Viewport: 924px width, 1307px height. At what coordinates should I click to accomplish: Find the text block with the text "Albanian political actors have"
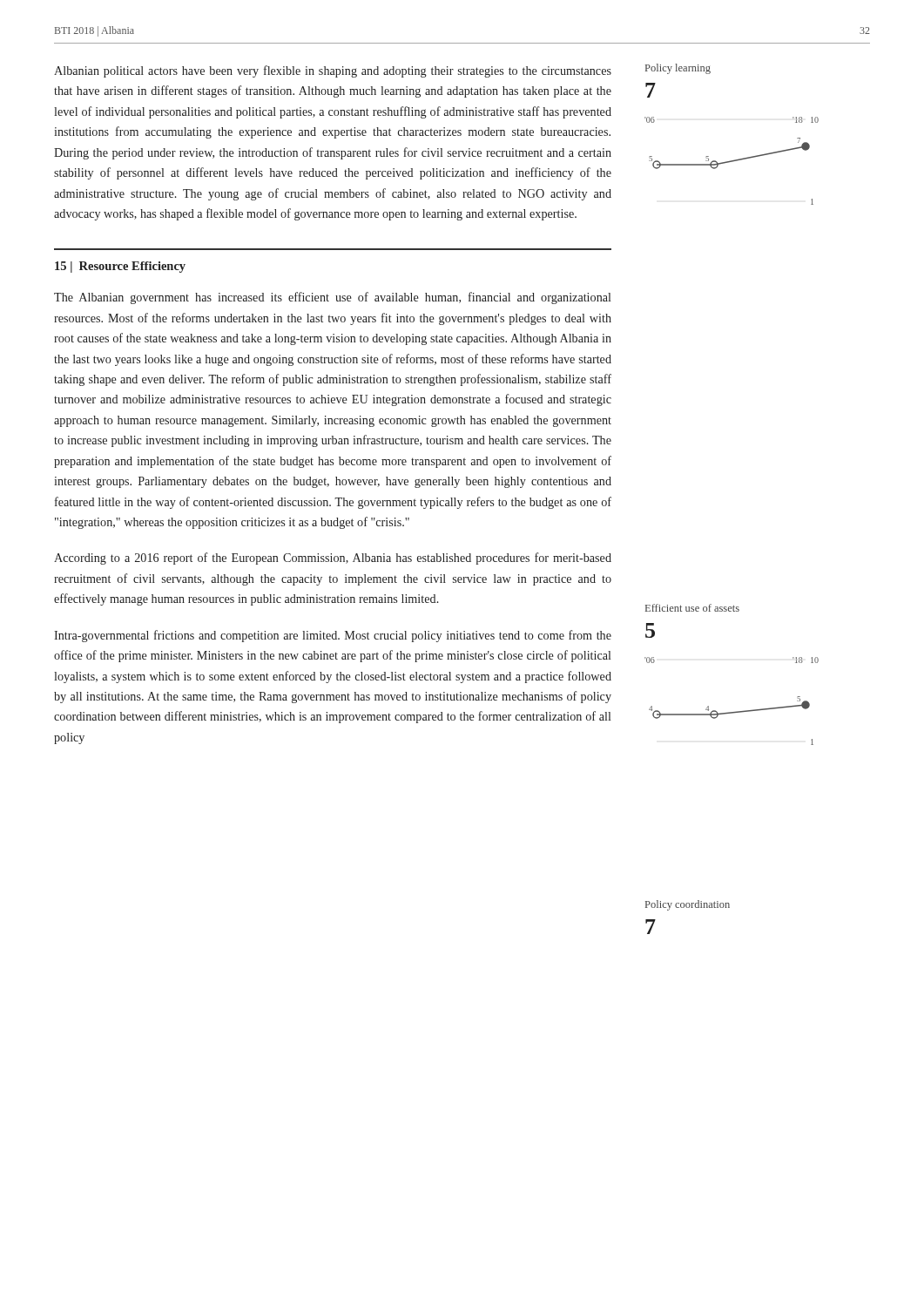[x=333, y=142]
